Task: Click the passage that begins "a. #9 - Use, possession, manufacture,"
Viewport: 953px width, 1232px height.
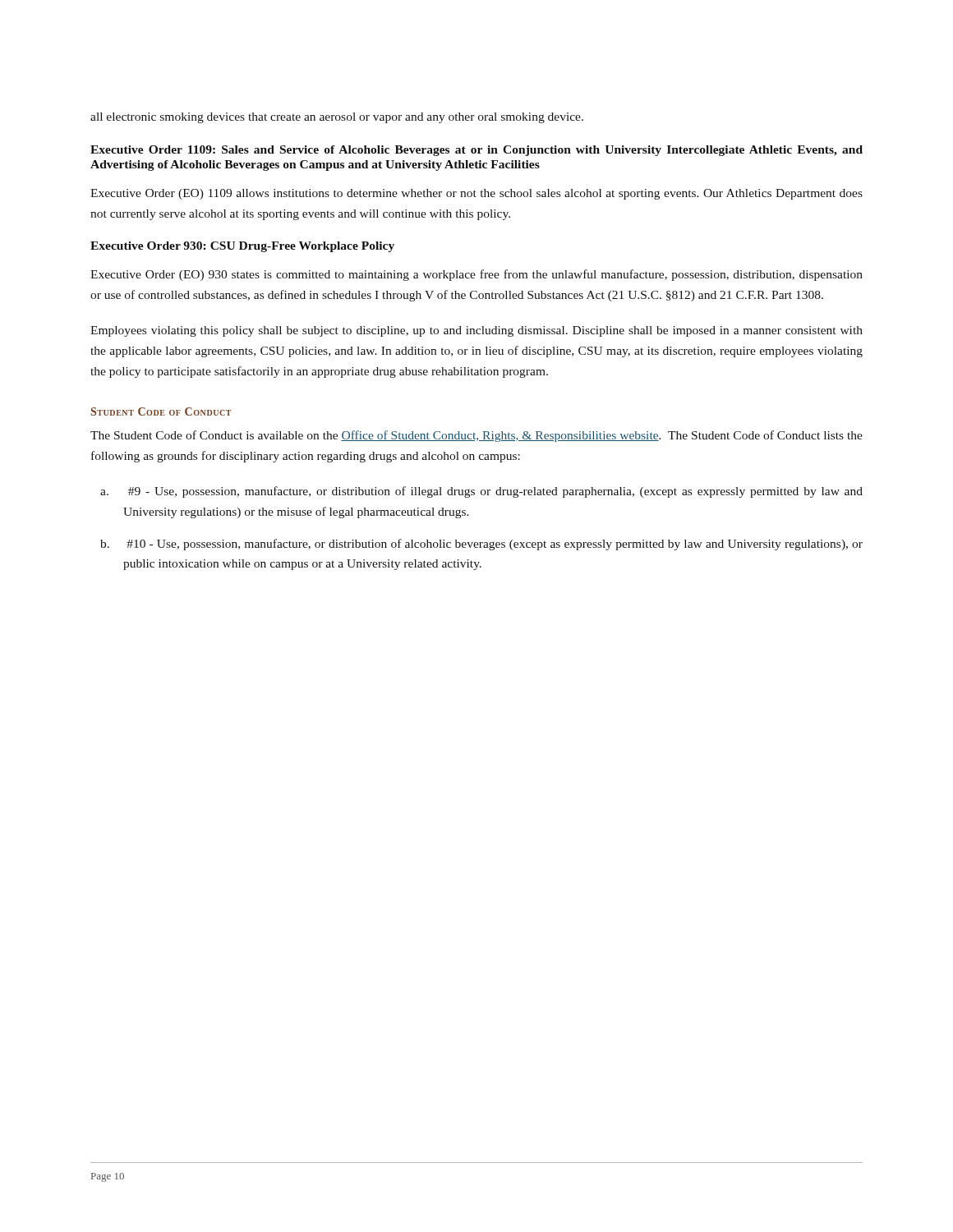Action: [x=481, y=500]
